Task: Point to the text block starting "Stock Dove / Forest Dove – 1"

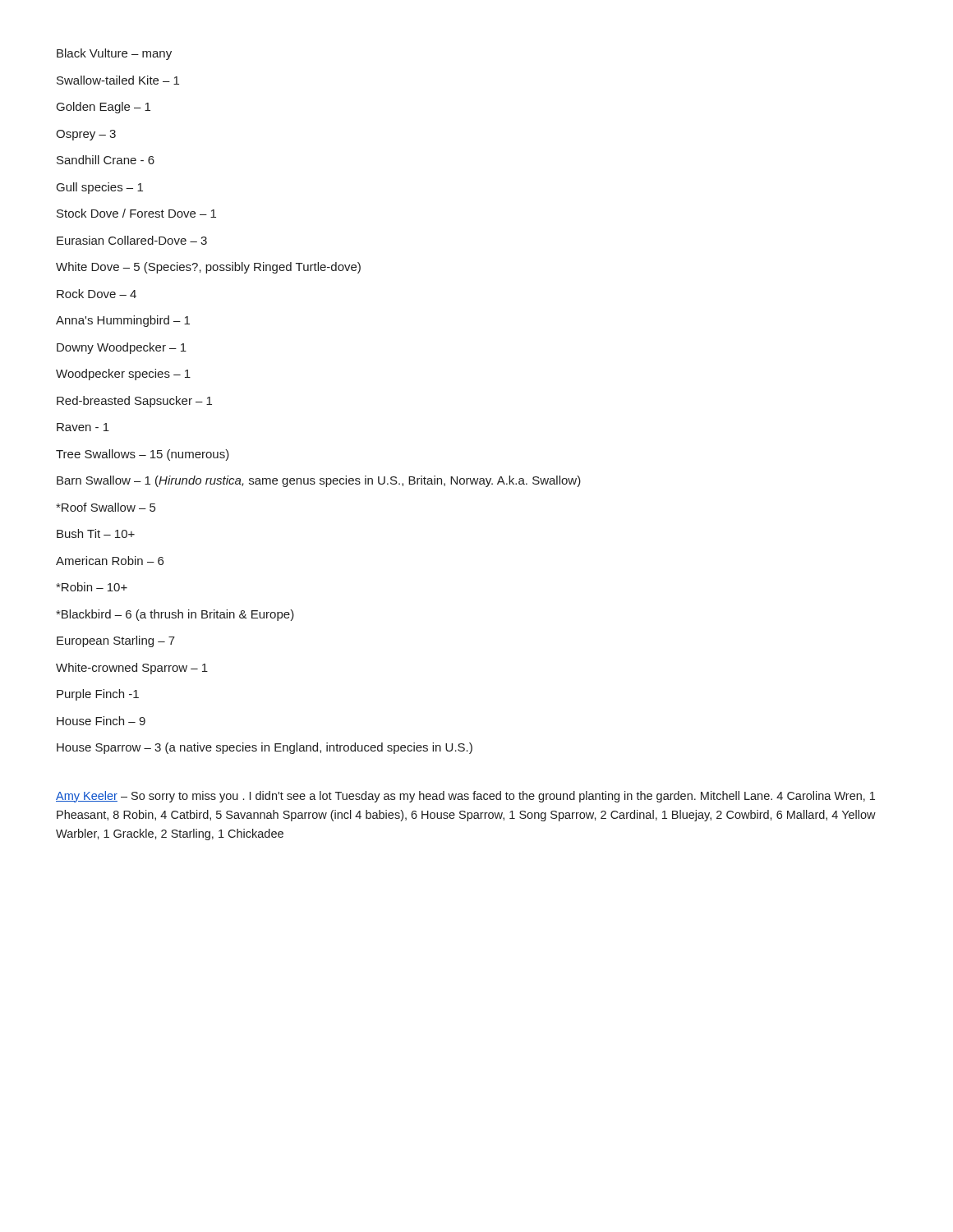Action: coord(136,213)
